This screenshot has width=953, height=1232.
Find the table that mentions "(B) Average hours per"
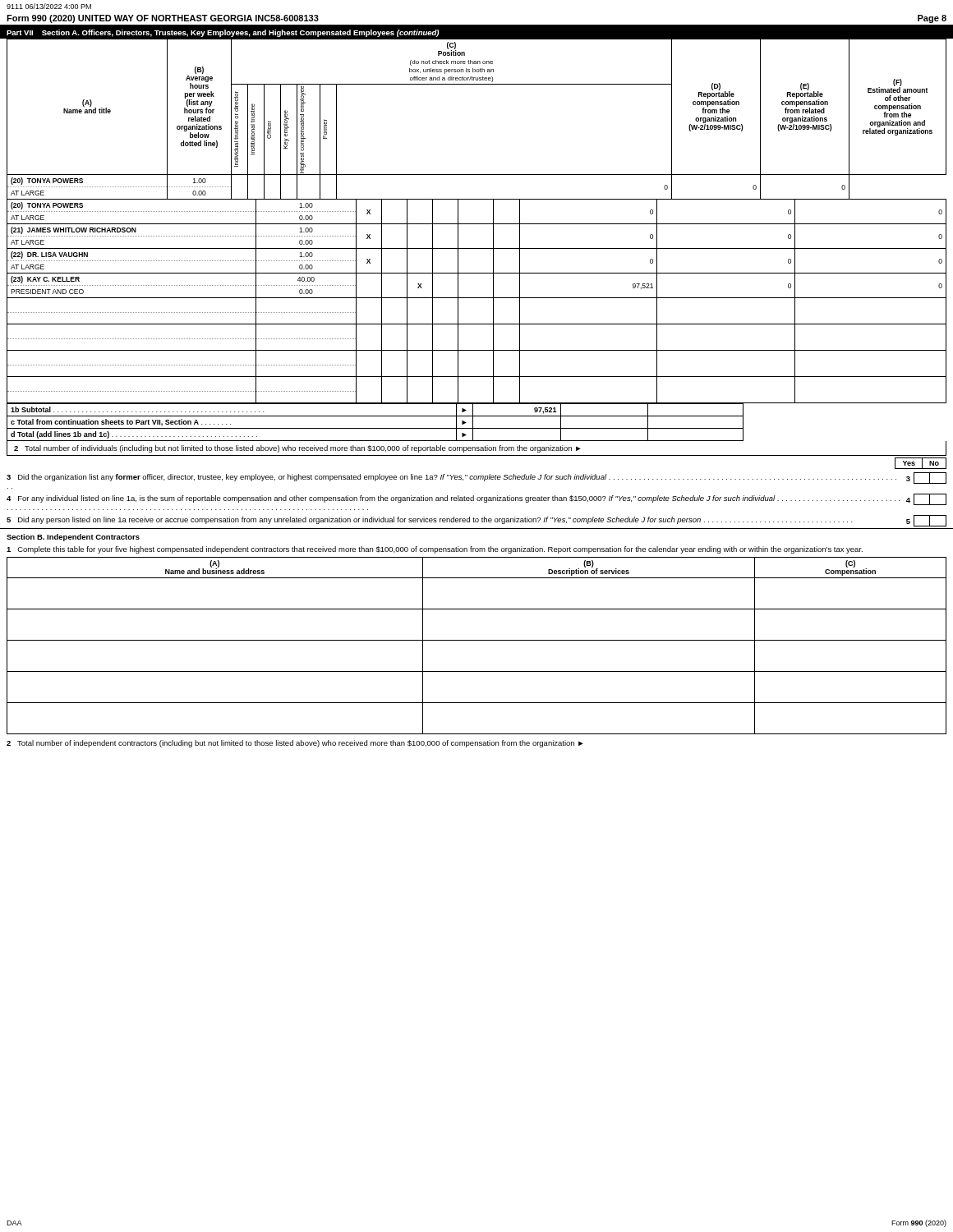[476, 119]
